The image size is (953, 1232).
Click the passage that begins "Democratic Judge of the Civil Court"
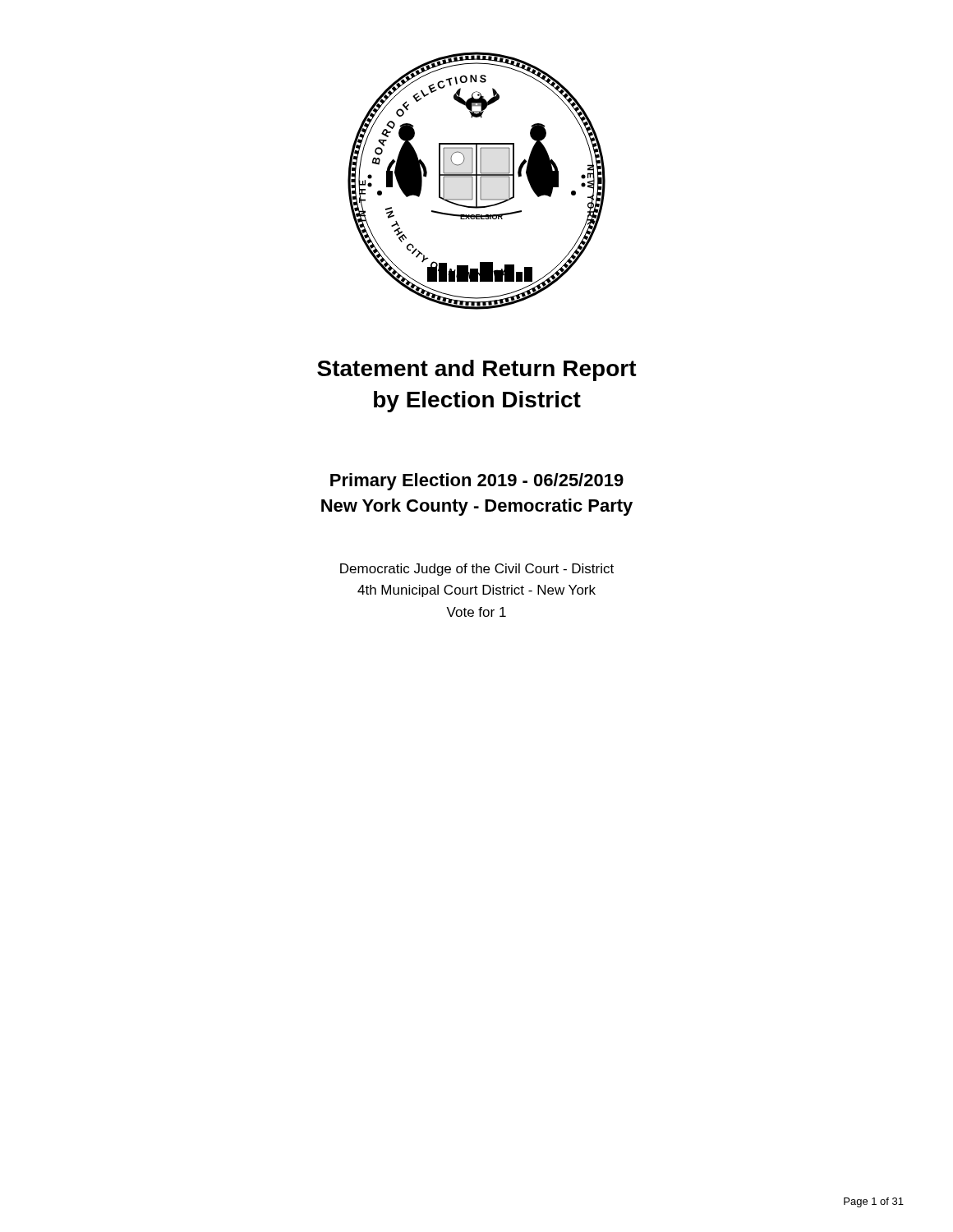pos(476,591)
